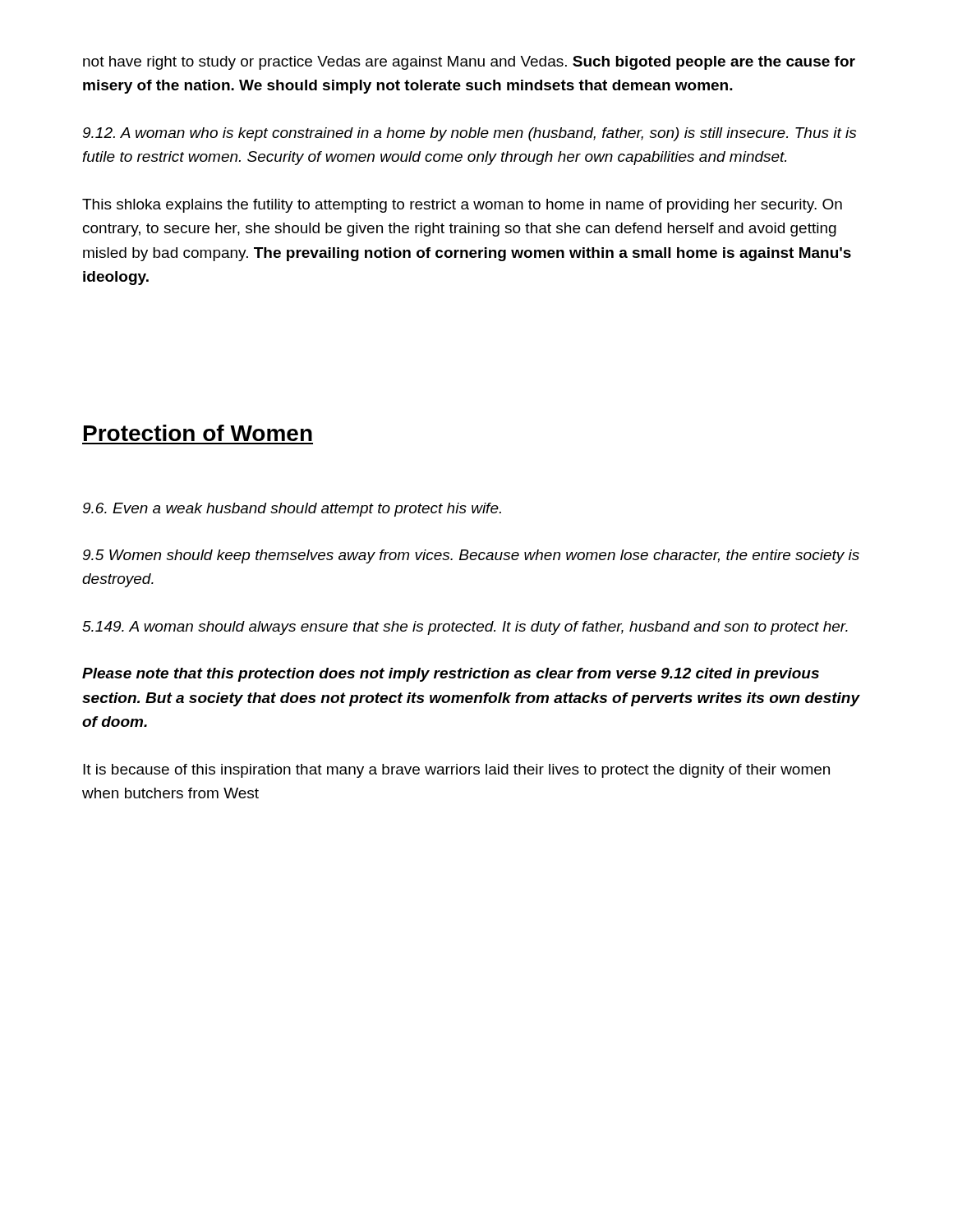Locate the text starting "149. A woman should always"

[466, 626]
